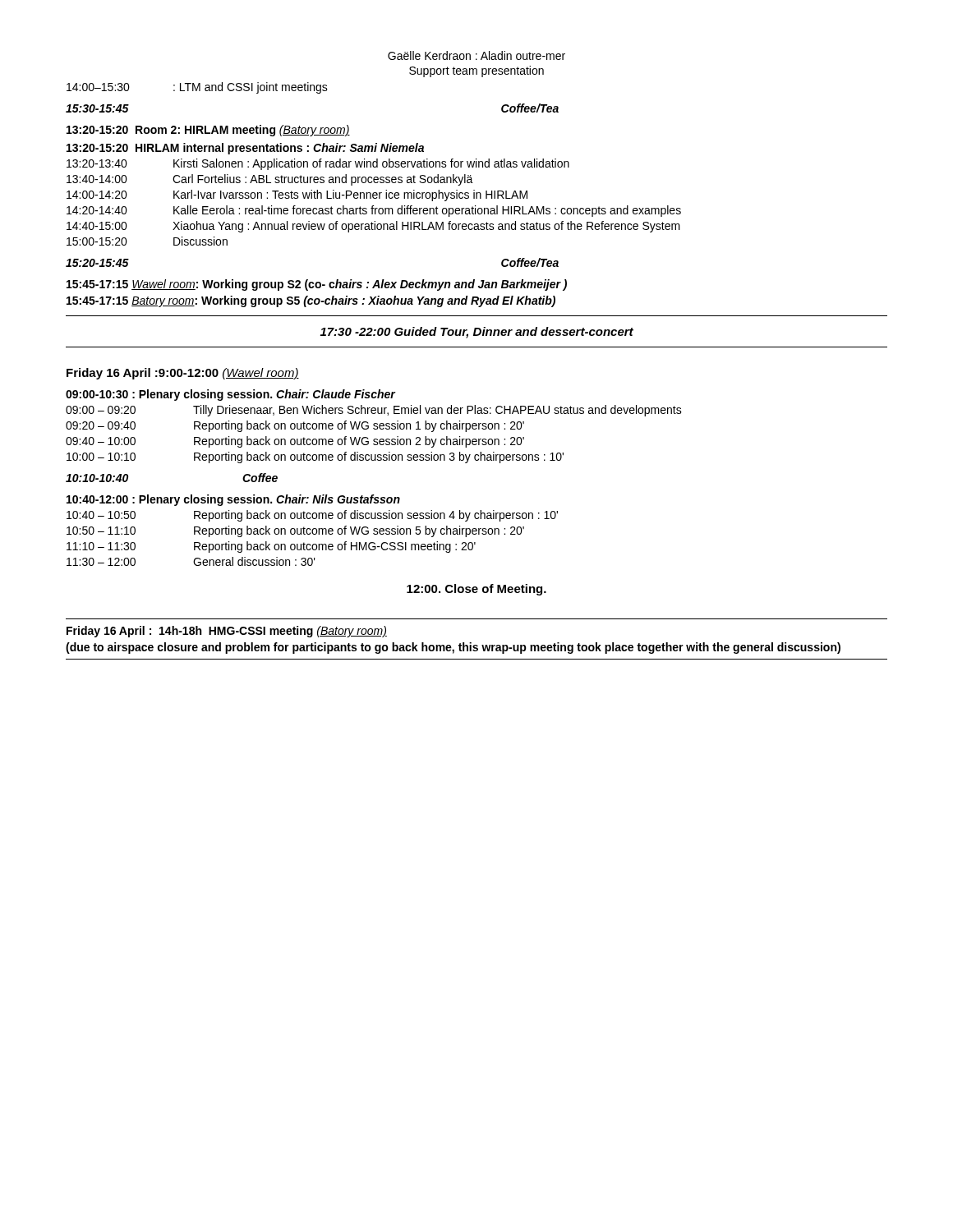This screenshot has height=1232, width=953.
Task: Click on the list item with the text "15:00-15:20 Discussion"
Action: coord(476,241)
